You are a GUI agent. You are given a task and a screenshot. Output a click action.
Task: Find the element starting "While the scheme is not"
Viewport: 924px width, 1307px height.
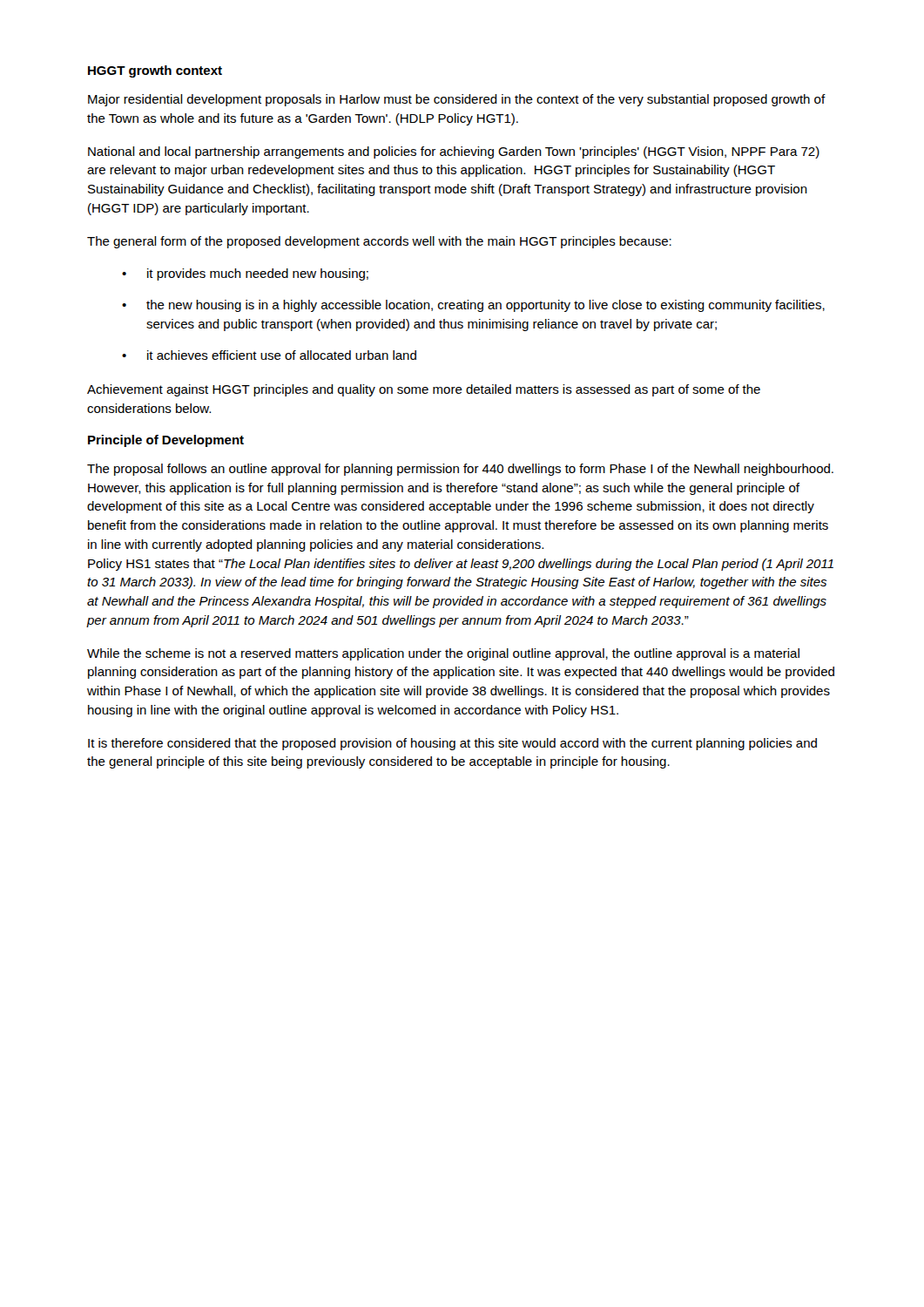point(461,681)
